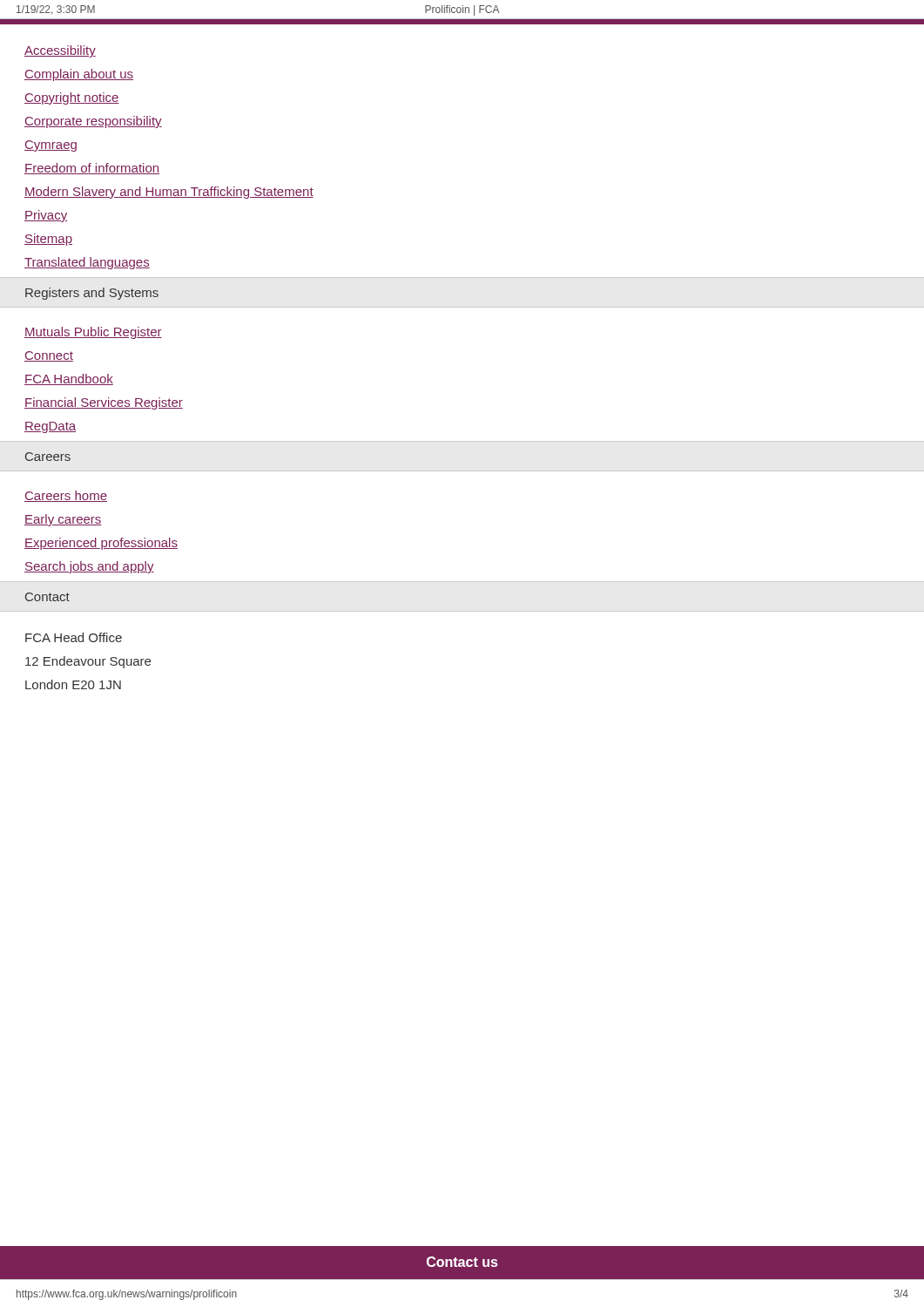Select the list item containing "Translated languages"
Viewport: 924px width, 1307px height.
(x=87, y=262)
